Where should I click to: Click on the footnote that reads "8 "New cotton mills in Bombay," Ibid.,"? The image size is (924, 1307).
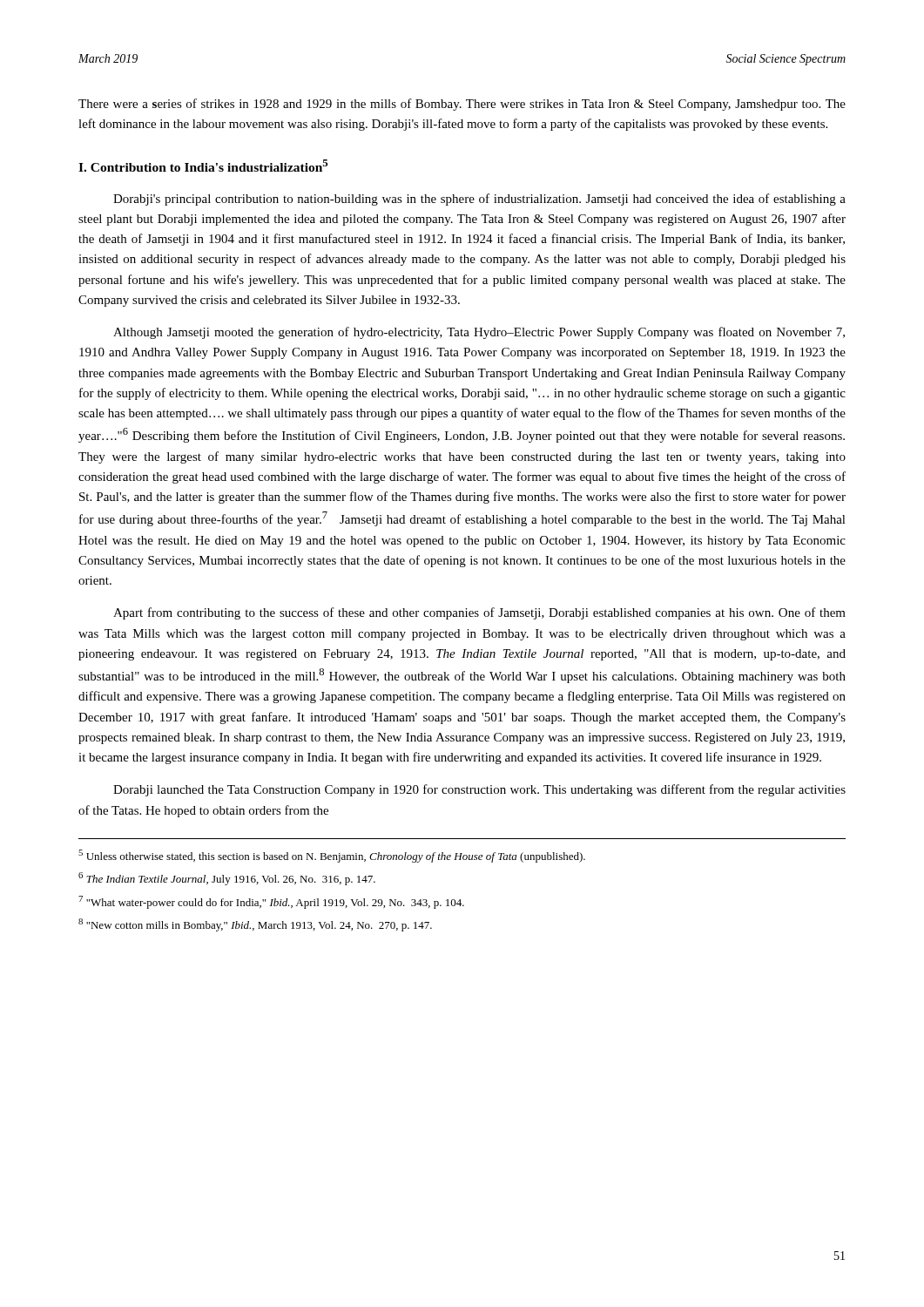tap(255, 924)
